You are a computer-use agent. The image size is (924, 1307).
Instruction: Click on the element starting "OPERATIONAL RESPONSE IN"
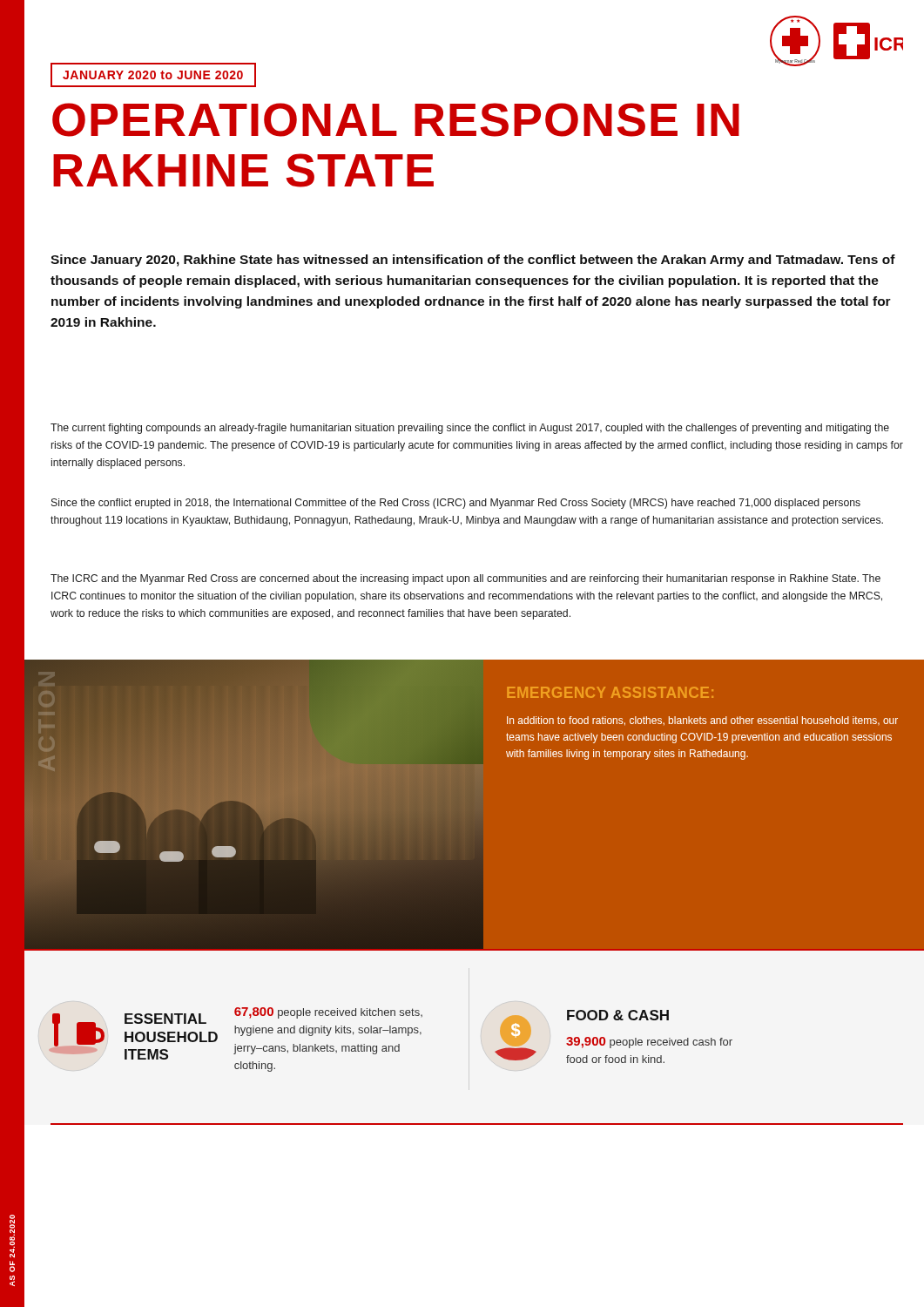click(x=397, y=145)
